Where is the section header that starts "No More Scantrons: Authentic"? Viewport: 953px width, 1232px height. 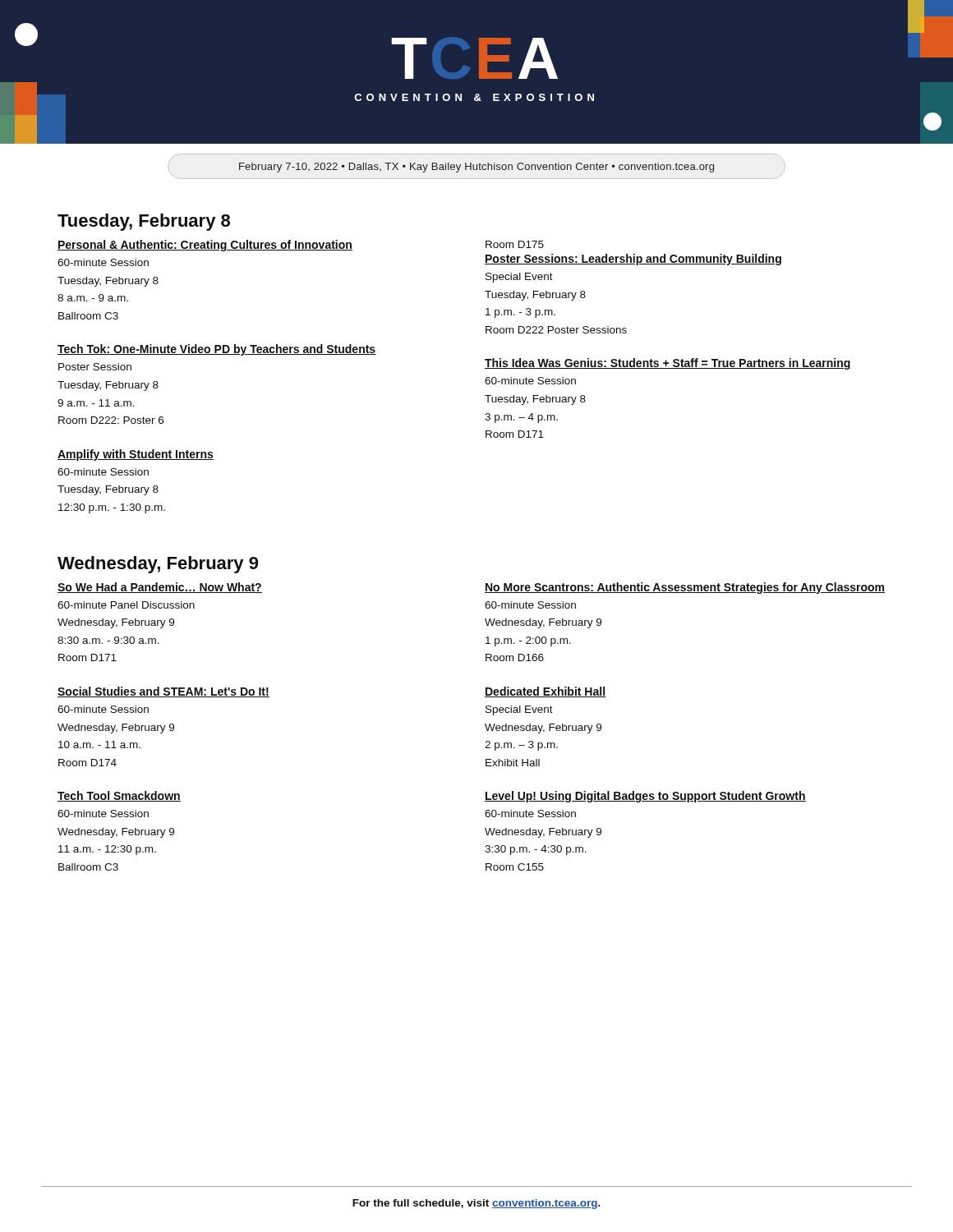pos(685,588)
